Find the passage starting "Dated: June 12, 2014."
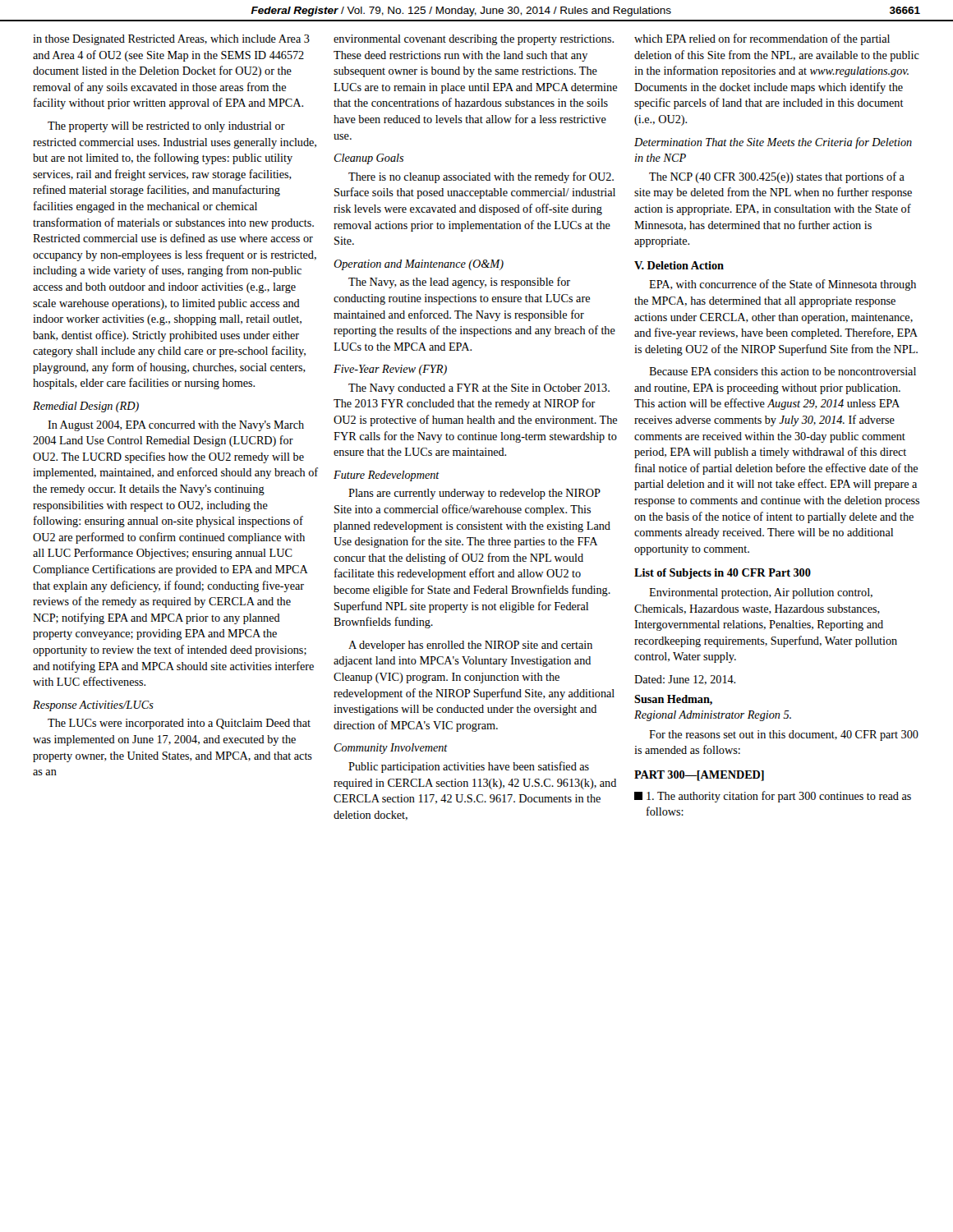Viewport: 953px width, 1232px height. click(685, 679)
